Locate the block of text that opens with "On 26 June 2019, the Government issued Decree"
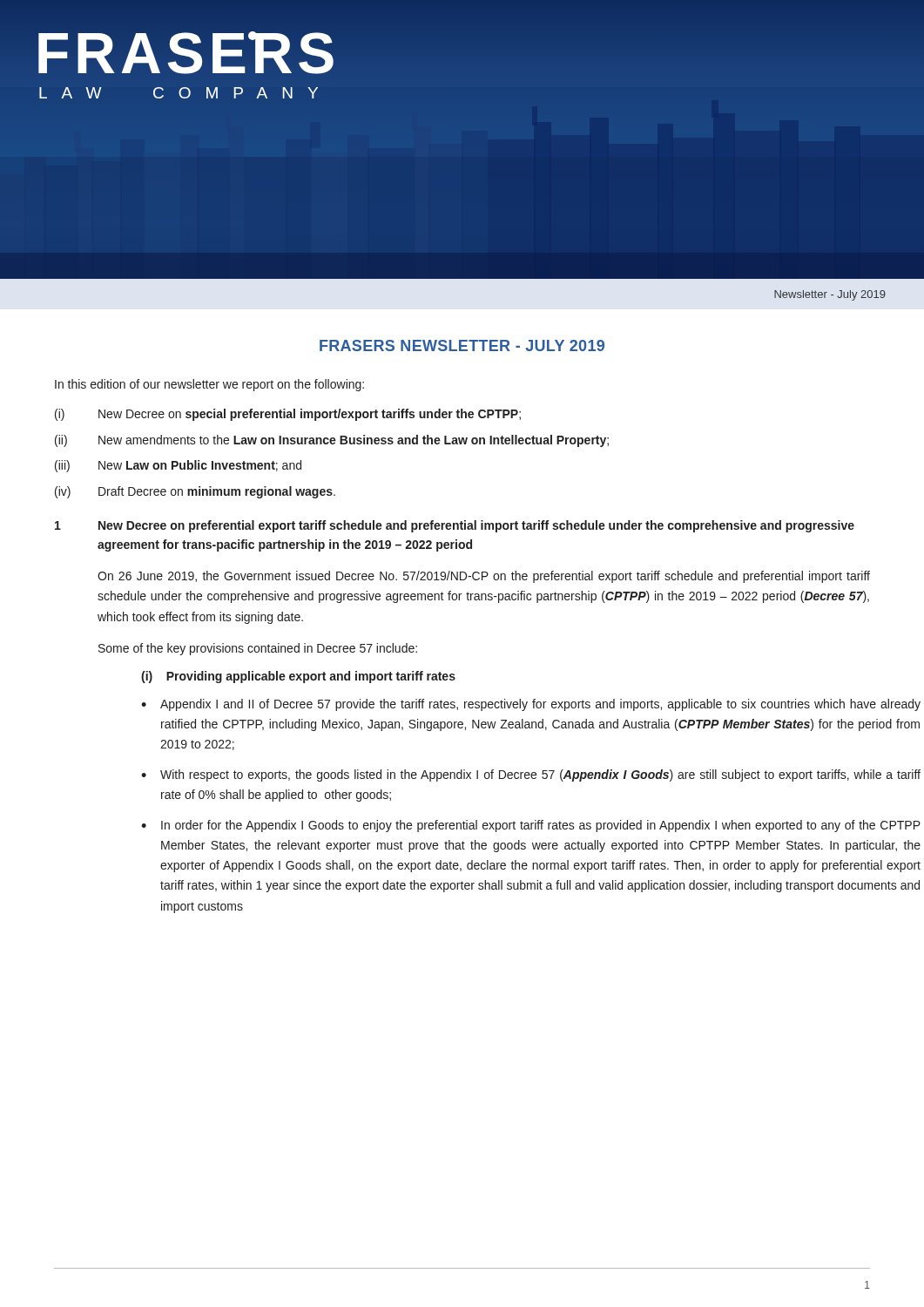The image size is (924, 1307). [484, 596]
